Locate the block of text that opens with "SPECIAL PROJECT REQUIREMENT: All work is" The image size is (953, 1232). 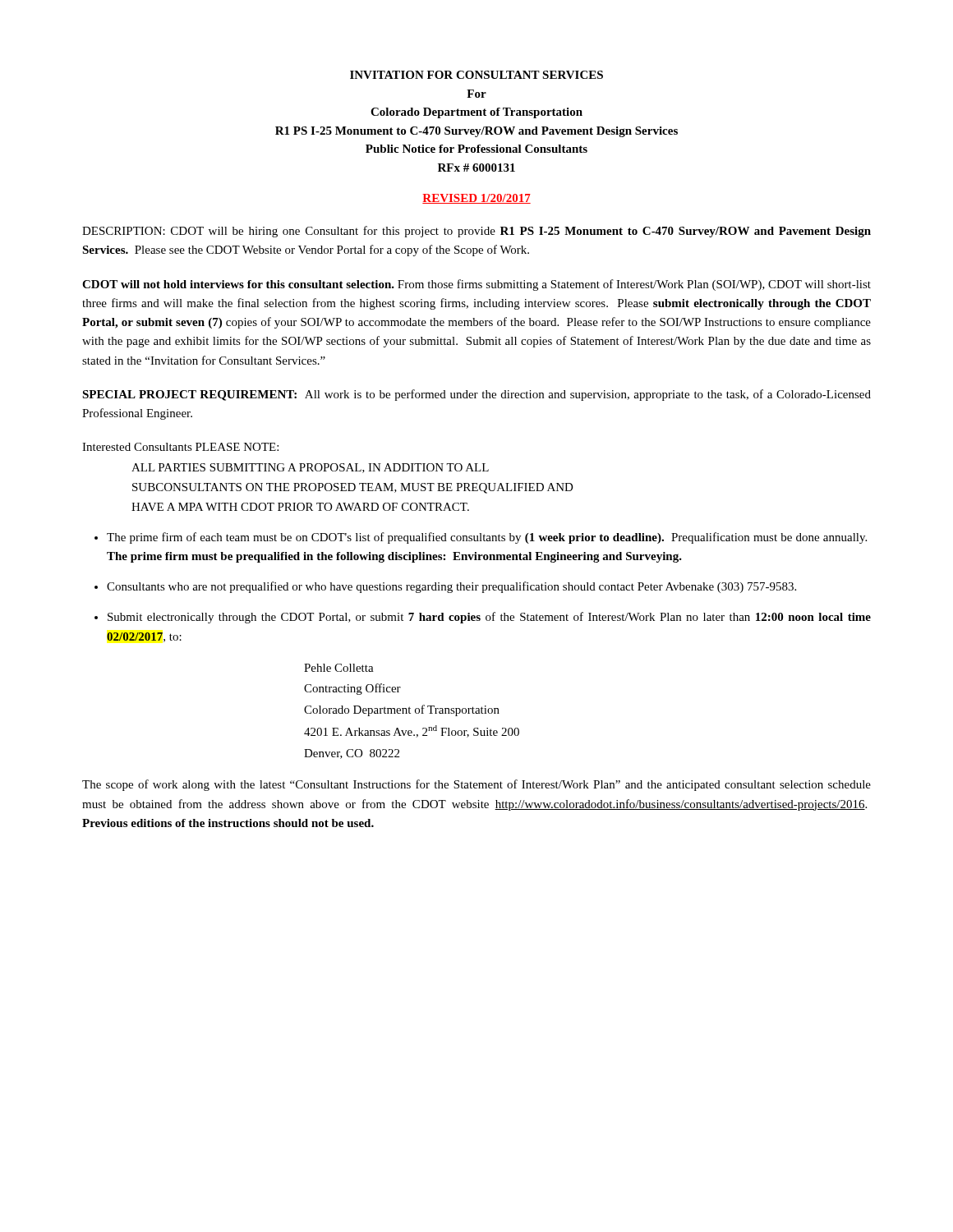pyautogui.click(x=476, y=404)
